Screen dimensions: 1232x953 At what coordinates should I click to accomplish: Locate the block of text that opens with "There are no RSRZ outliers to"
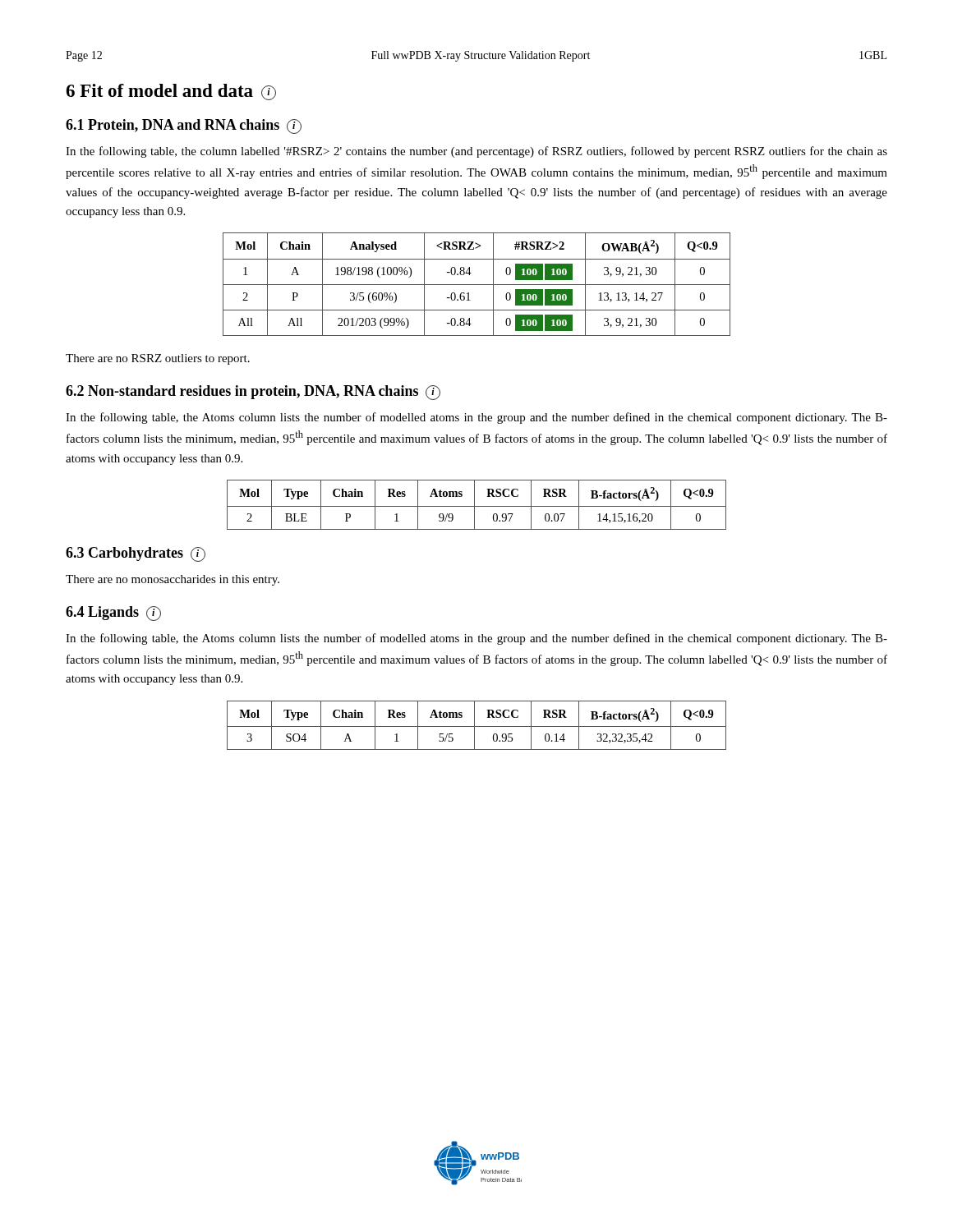pyautogui.click(x=158, y=359)
